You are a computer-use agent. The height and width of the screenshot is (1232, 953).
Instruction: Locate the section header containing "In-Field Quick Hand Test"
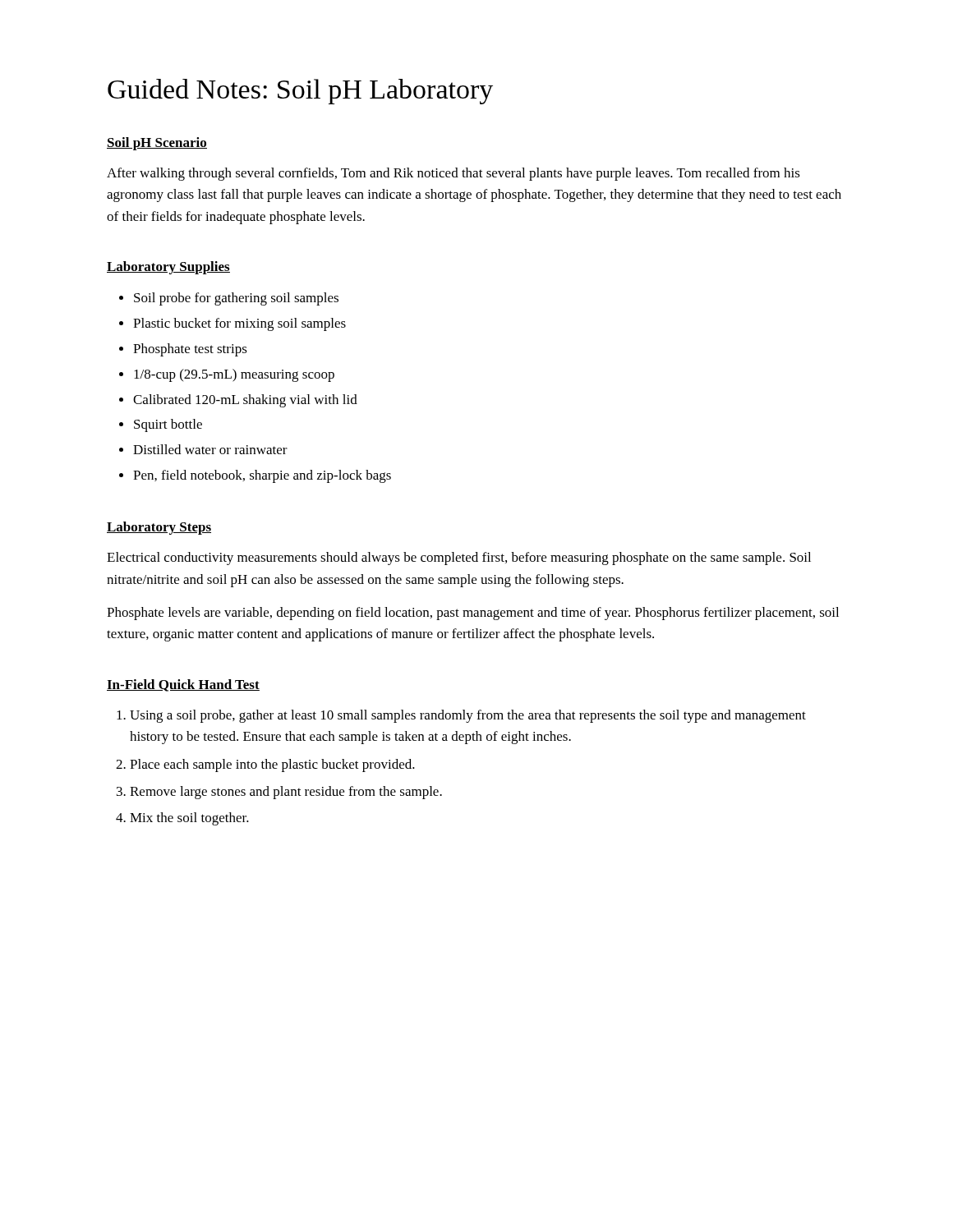pyautogui.click(x=183, y=684)
